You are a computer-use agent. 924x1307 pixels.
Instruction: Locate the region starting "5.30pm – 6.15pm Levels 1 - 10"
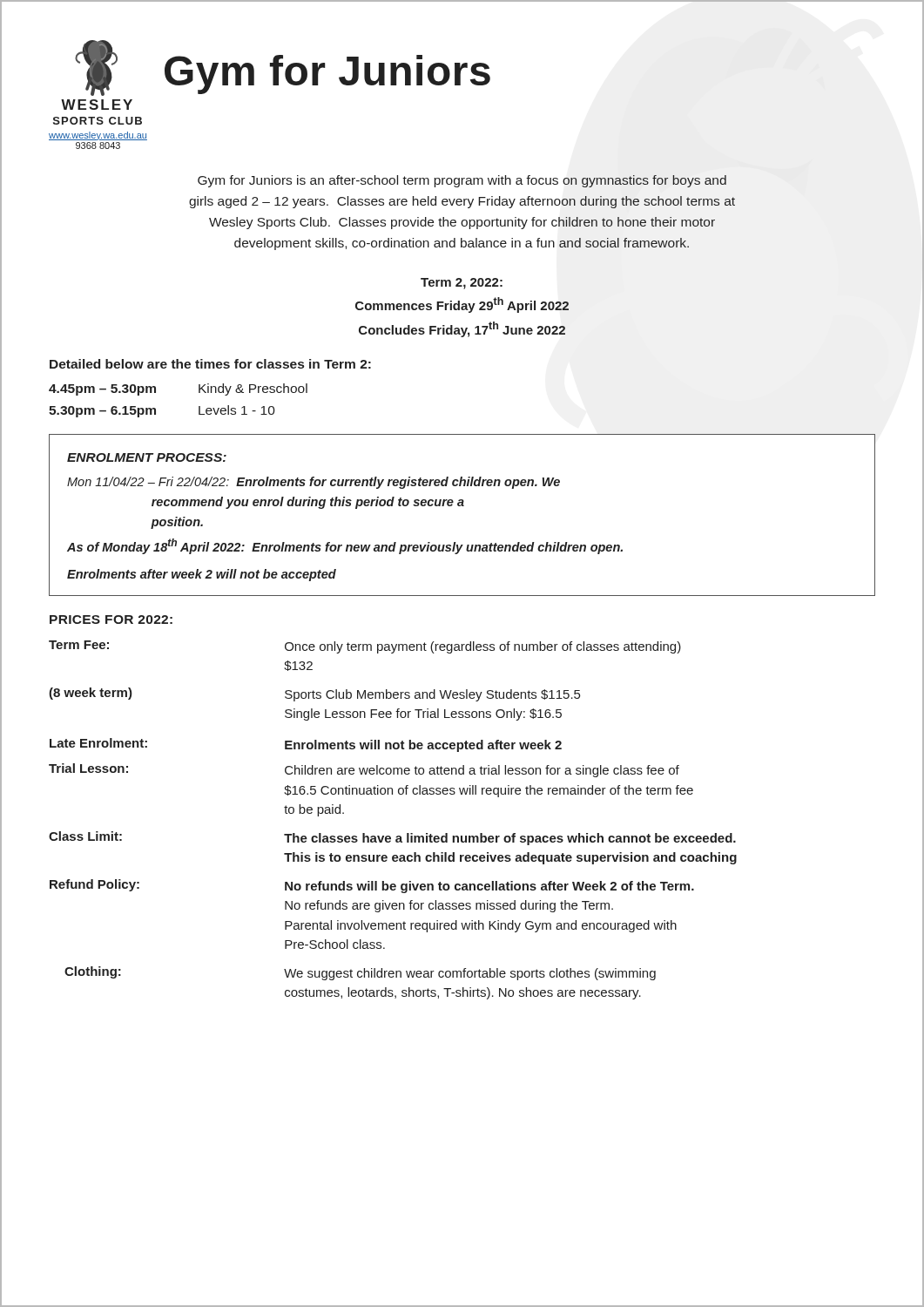162,411
